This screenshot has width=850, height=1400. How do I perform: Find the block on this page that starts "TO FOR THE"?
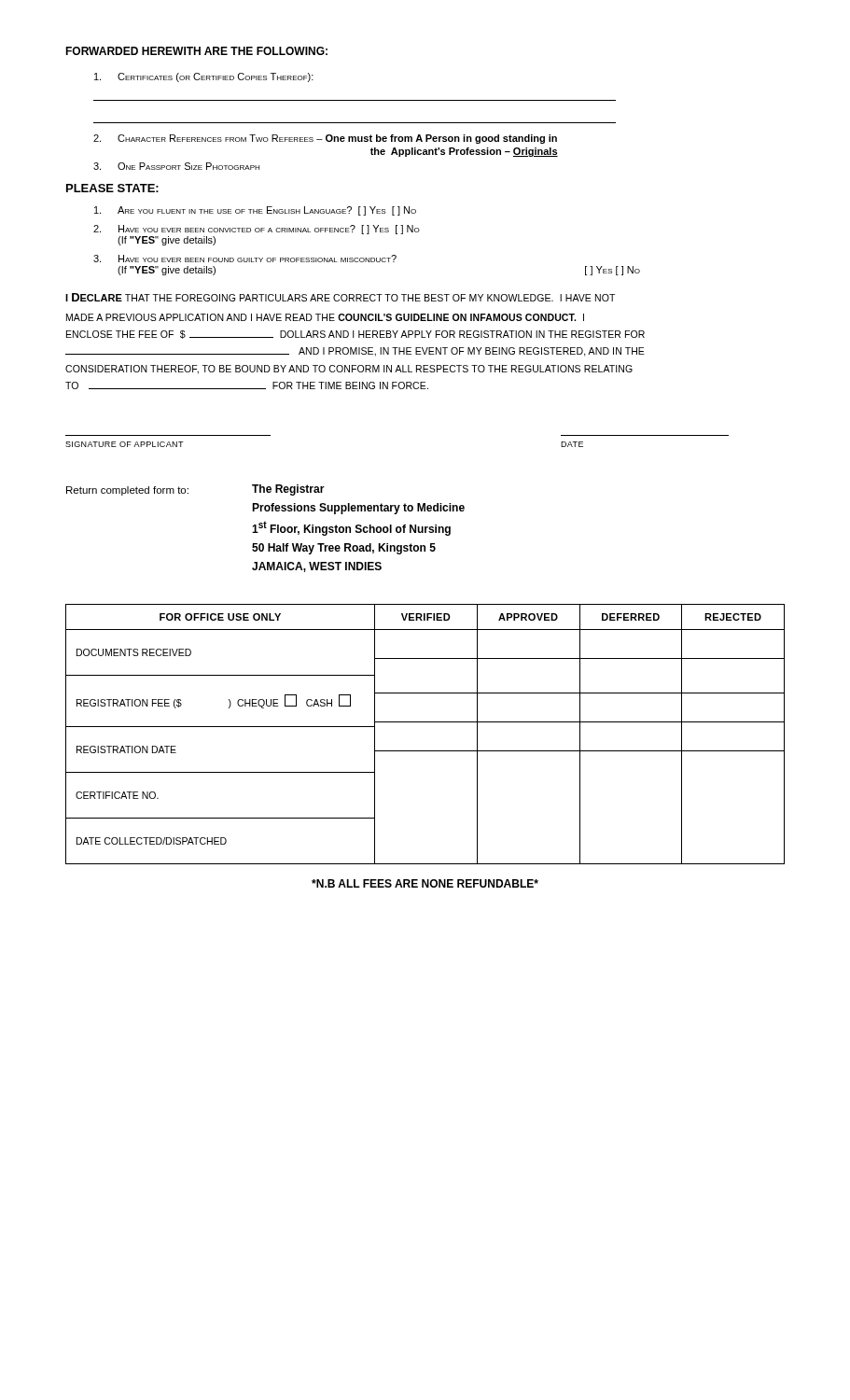tap(247, 386)
